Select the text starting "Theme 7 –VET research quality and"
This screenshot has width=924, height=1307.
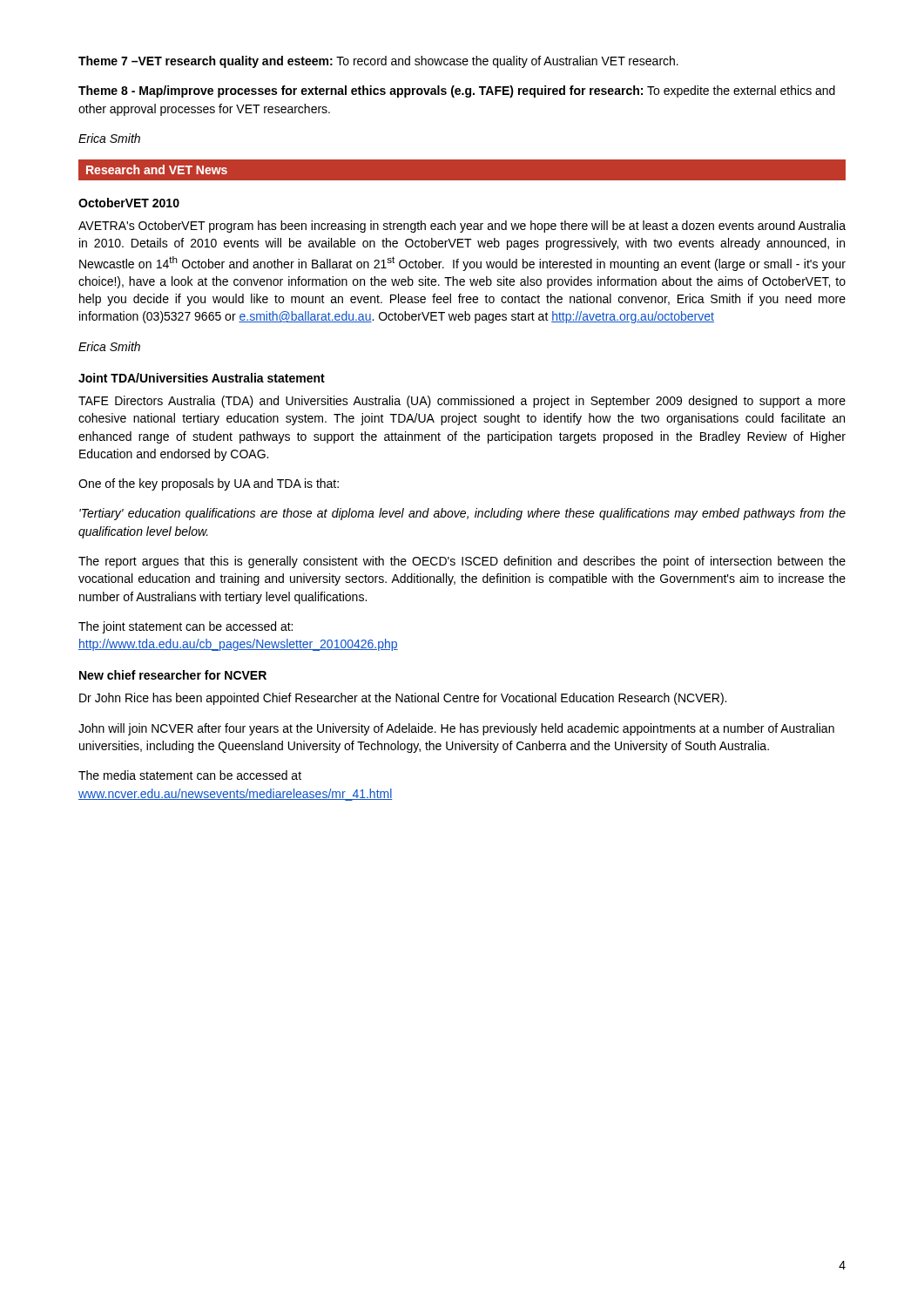379,61
